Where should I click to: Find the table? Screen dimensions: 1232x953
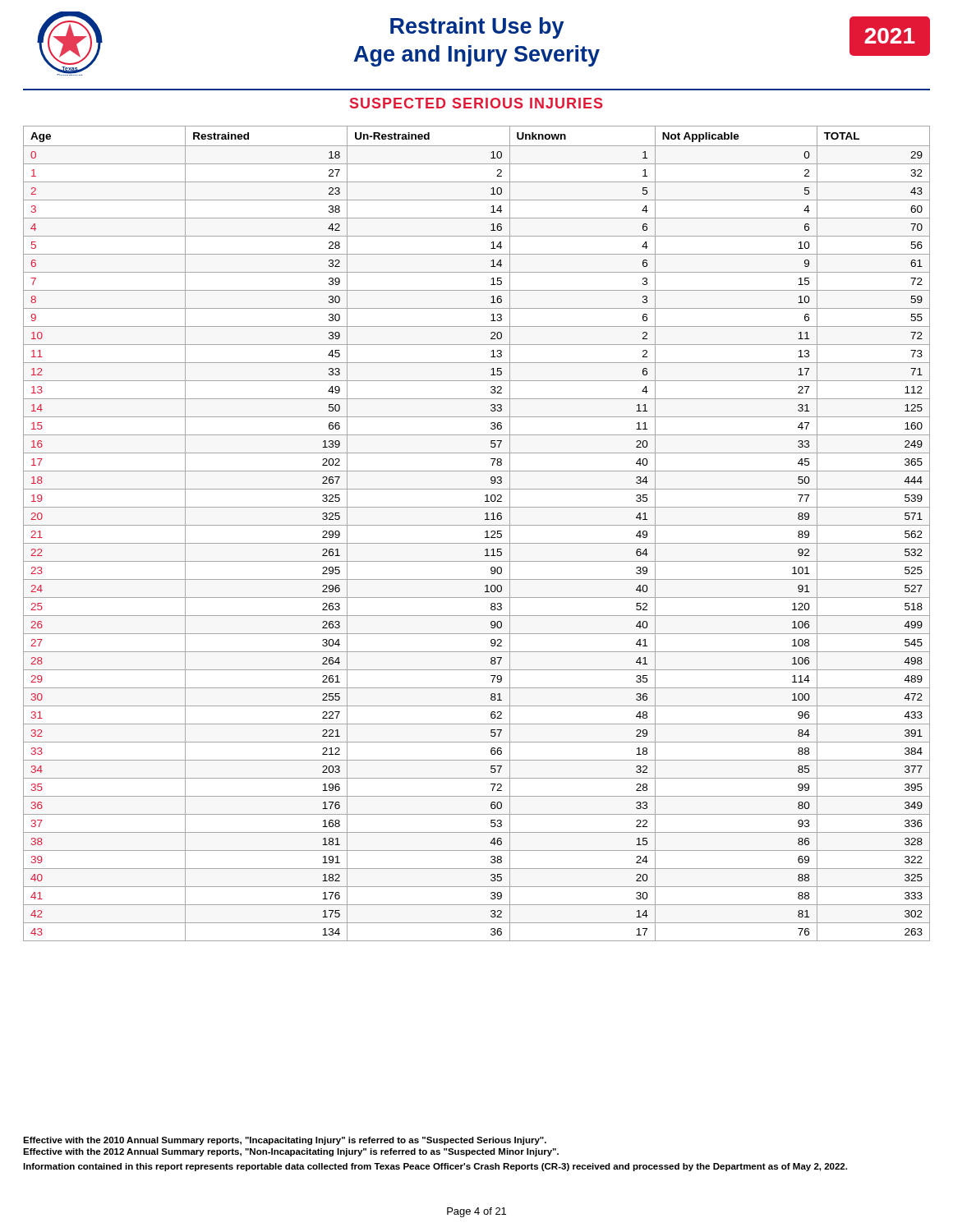pos(476,533)
